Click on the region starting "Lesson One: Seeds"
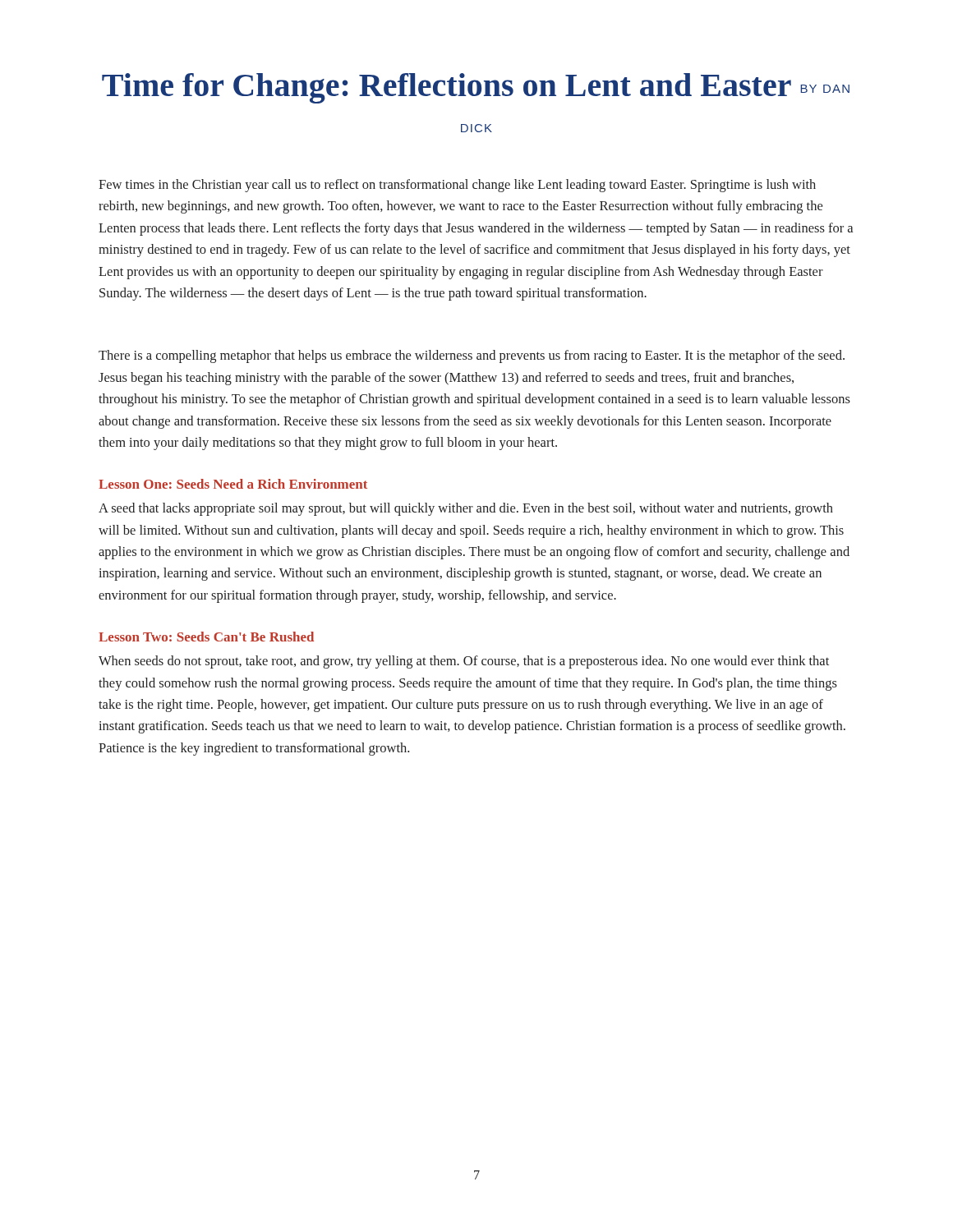Image resolution: width=953 pixels, height=1232 pixels. tap(233, 484)
